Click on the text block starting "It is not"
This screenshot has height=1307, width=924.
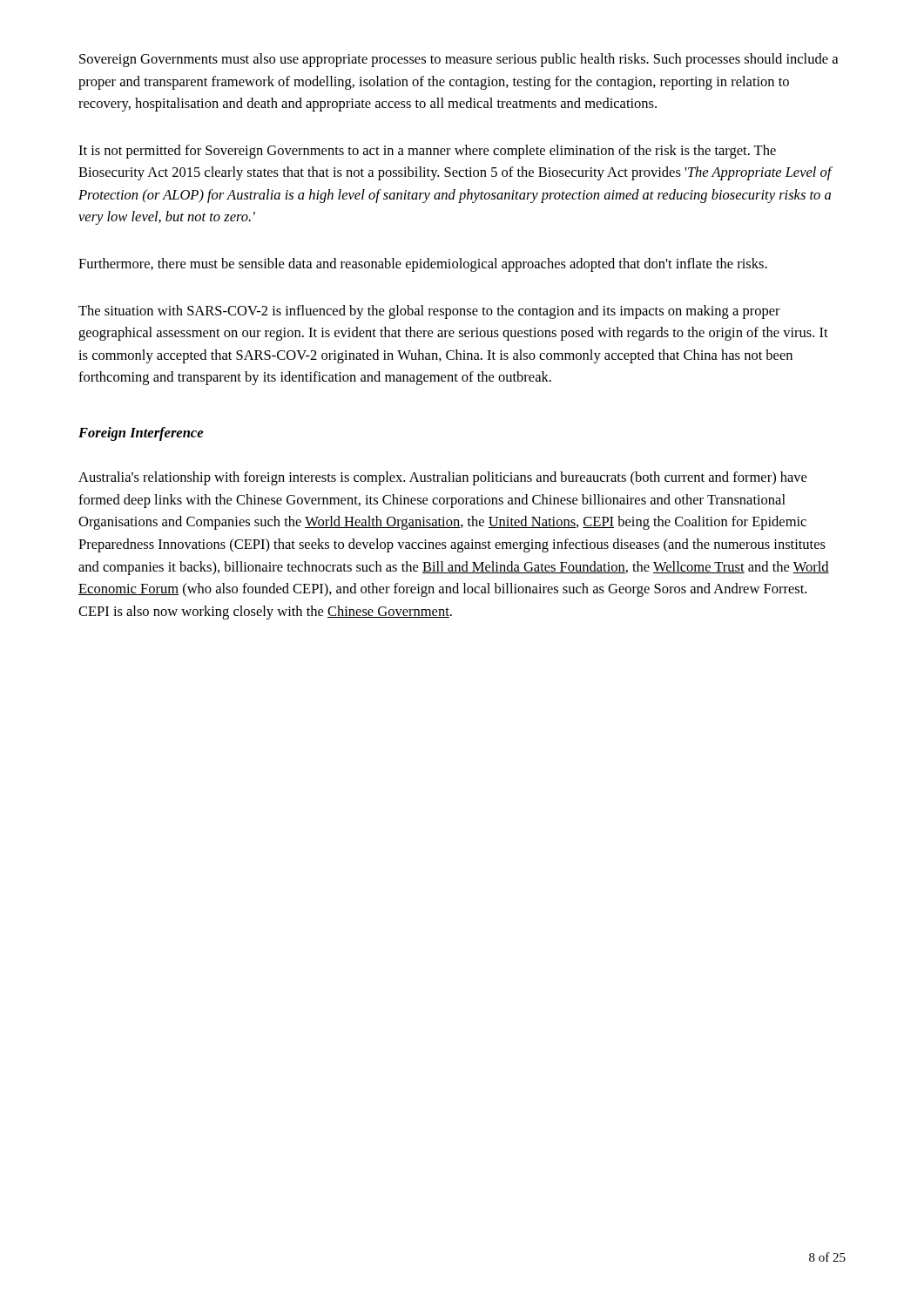[455, 183]
